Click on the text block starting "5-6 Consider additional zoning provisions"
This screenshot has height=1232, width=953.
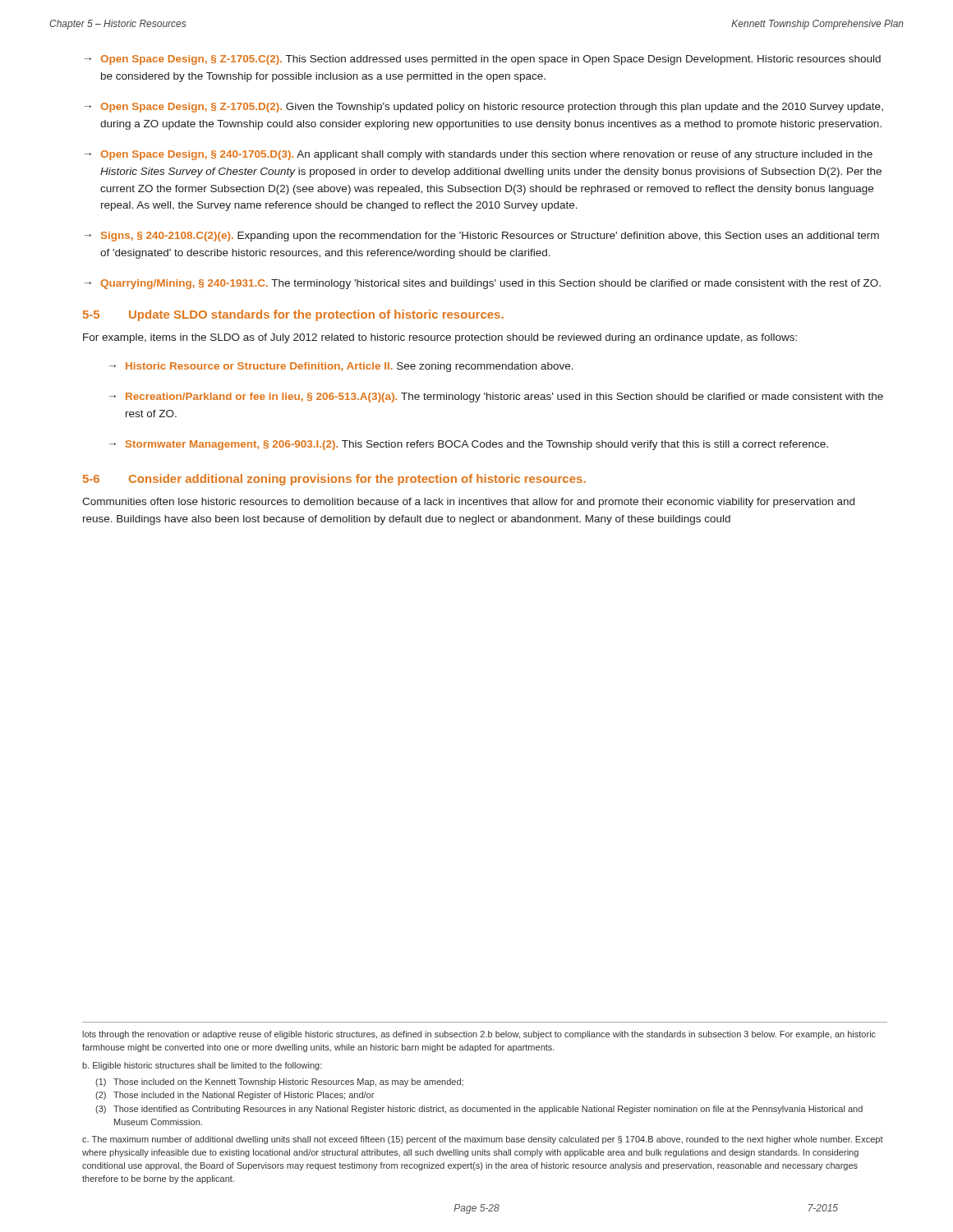[x=334, y=478]
